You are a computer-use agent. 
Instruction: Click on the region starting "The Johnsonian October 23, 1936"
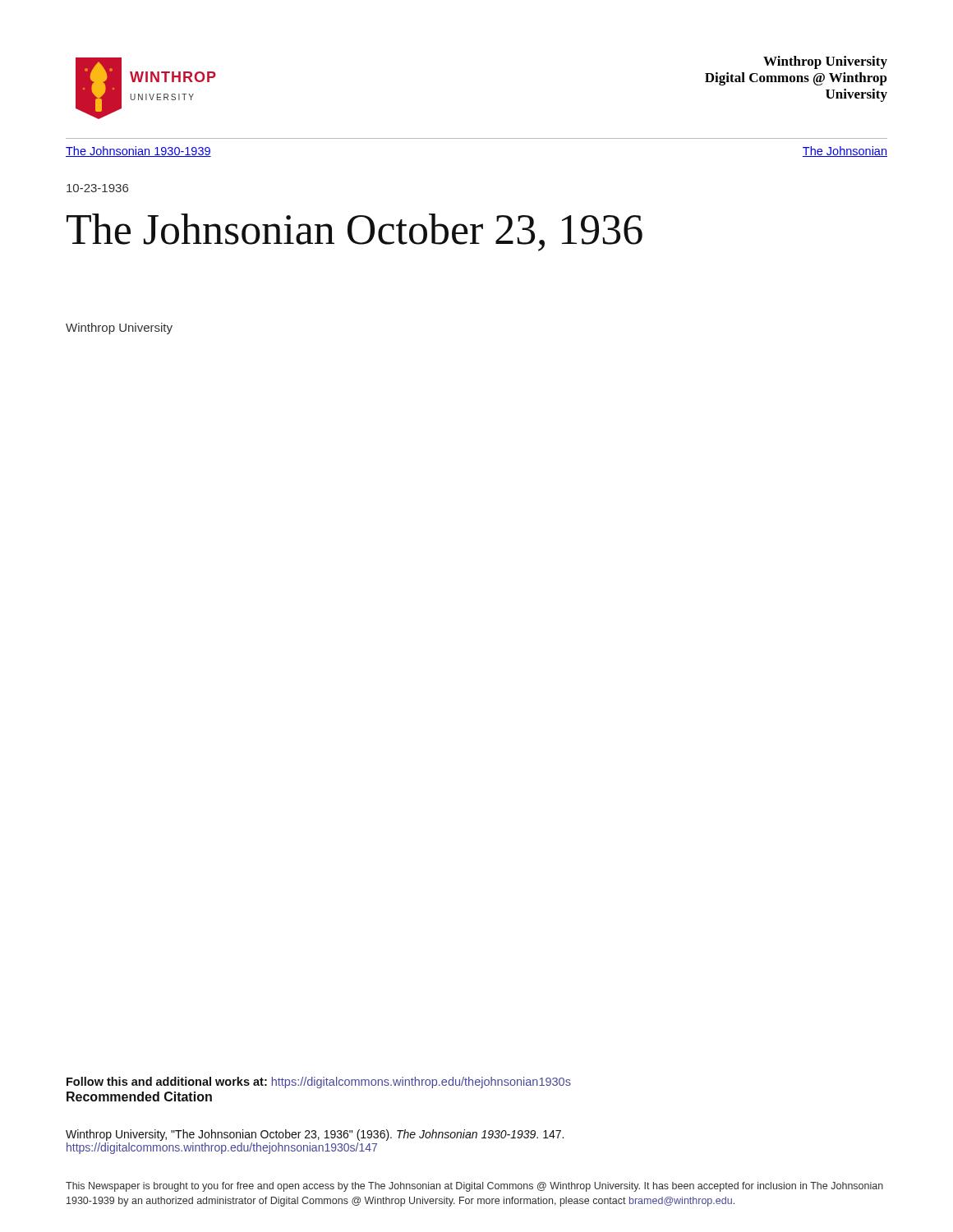tap(355, 230)
